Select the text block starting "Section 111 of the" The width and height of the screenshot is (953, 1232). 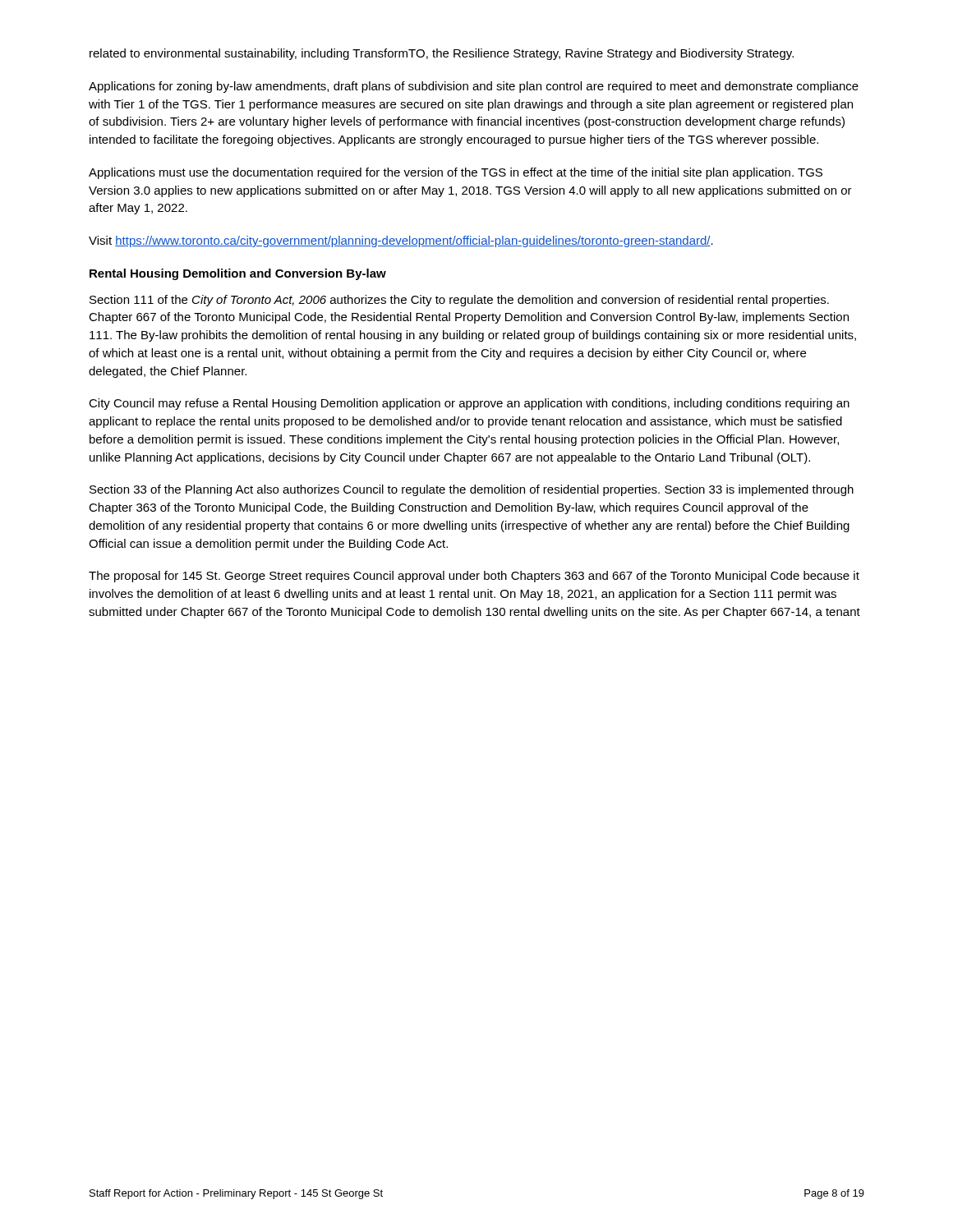476,335
